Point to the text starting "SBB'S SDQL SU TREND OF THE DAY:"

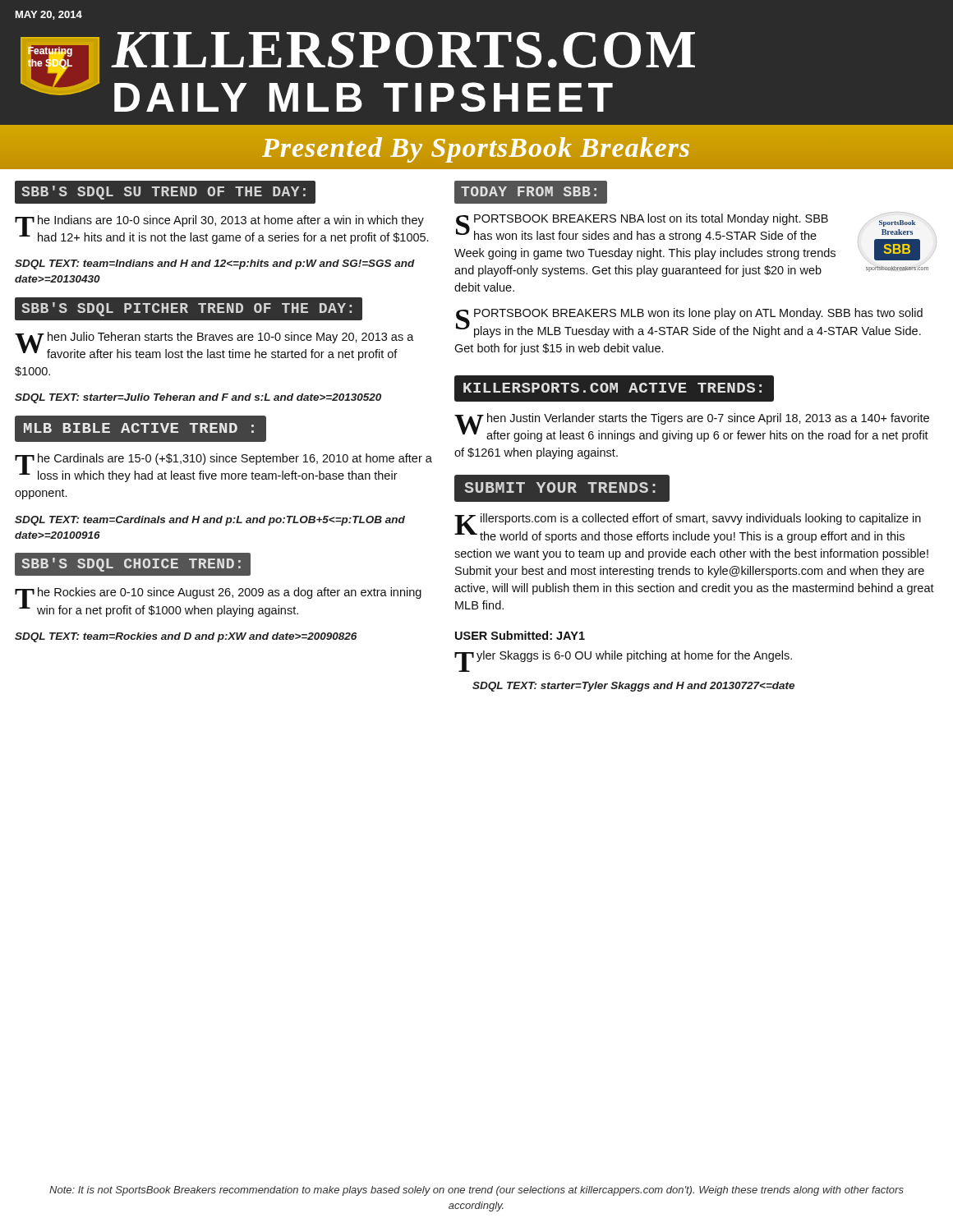(x=165, y=192)
